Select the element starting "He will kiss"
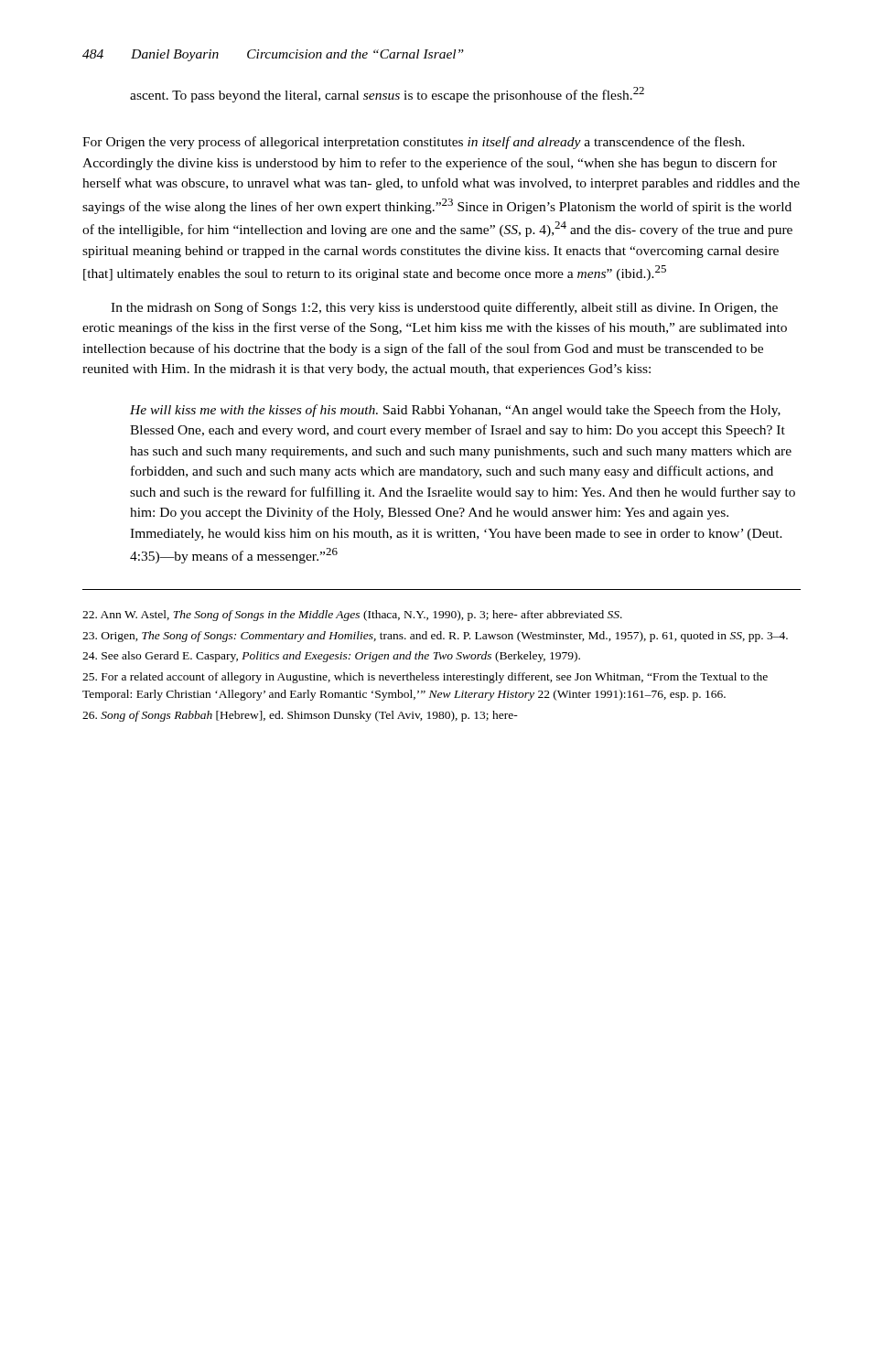 (x=465, y=483)
